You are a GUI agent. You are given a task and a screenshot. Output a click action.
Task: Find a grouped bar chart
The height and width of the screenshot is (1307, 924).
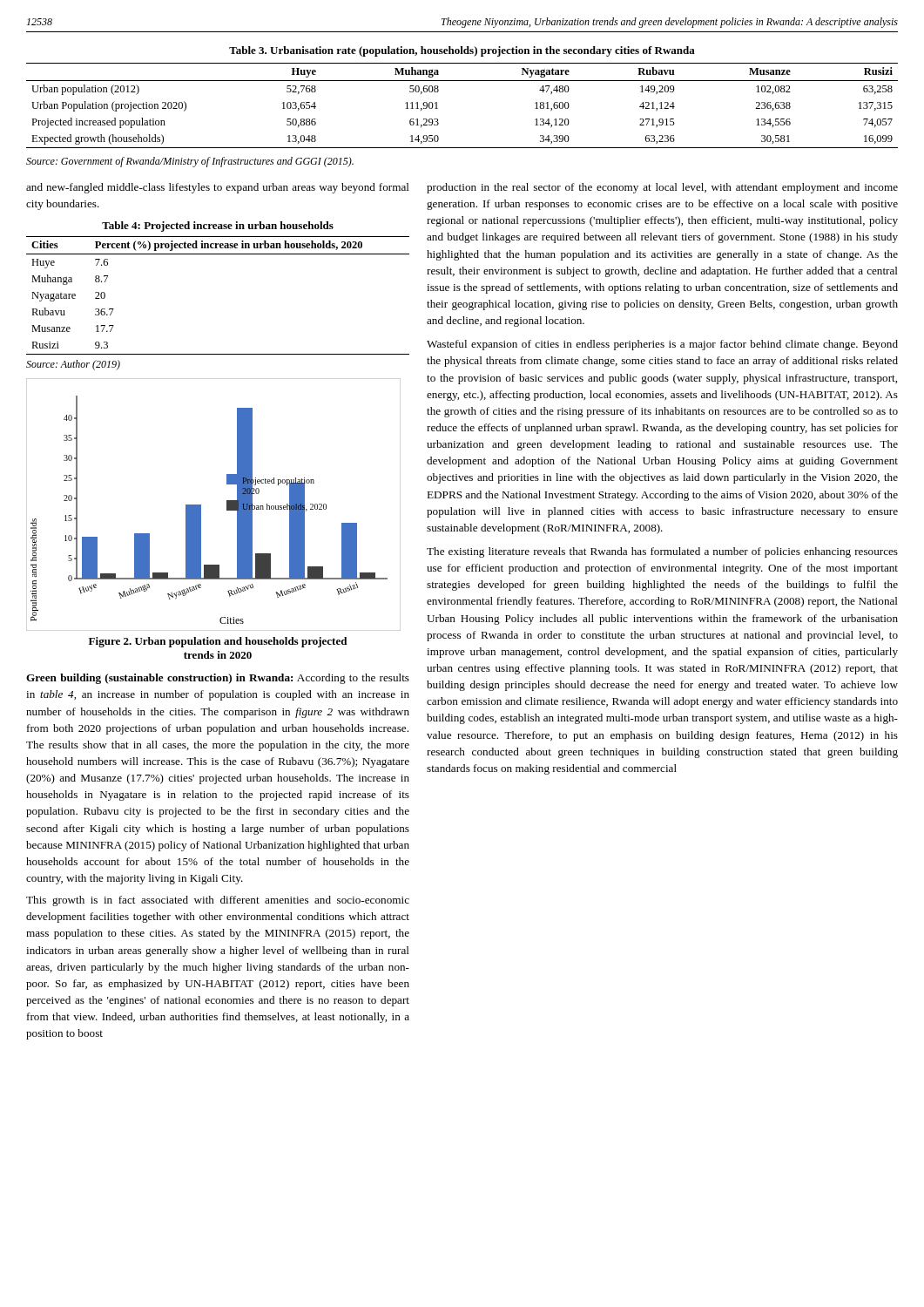point(213,505)
